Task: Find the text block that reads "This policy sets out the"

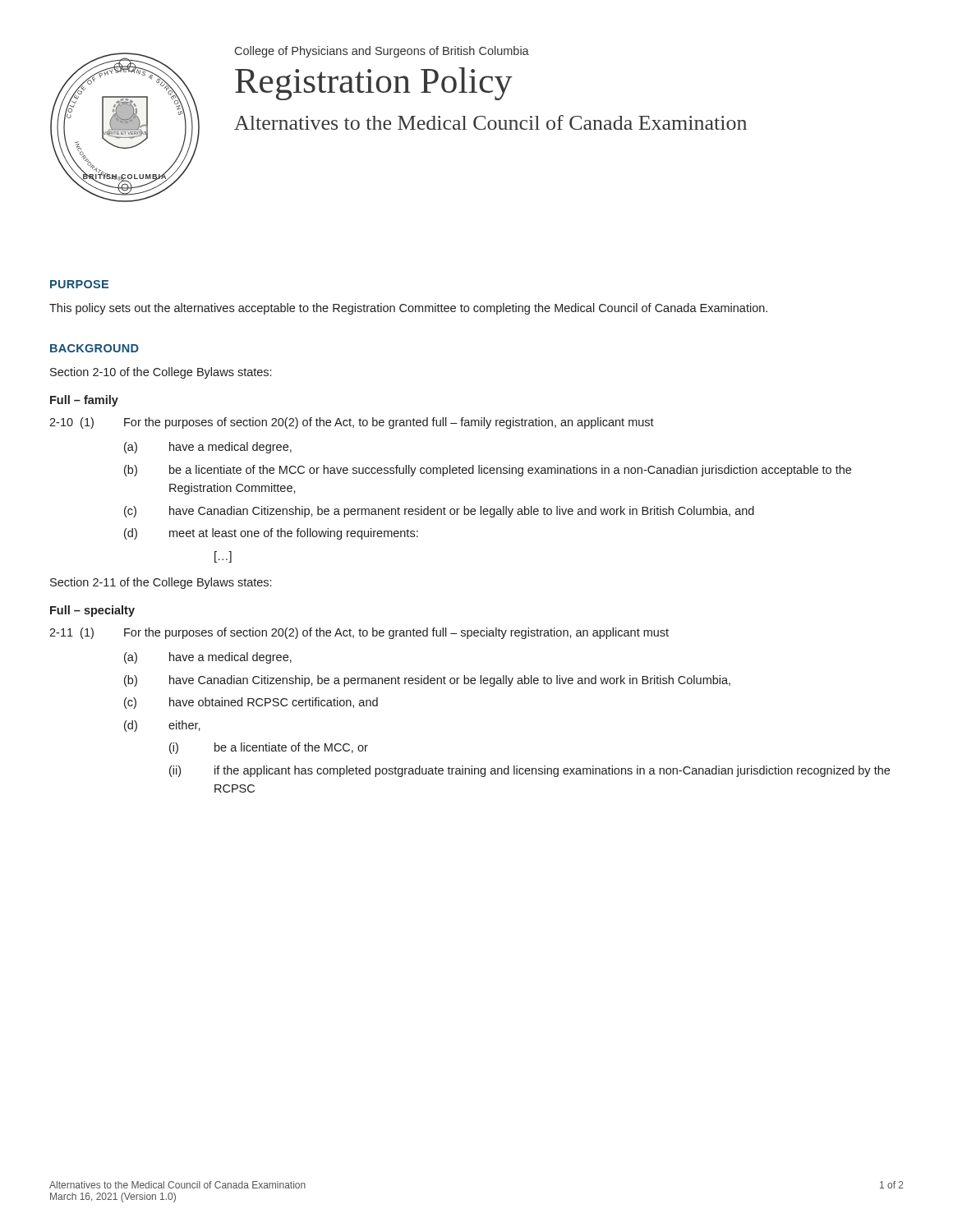Action: (x=409, y=308)
